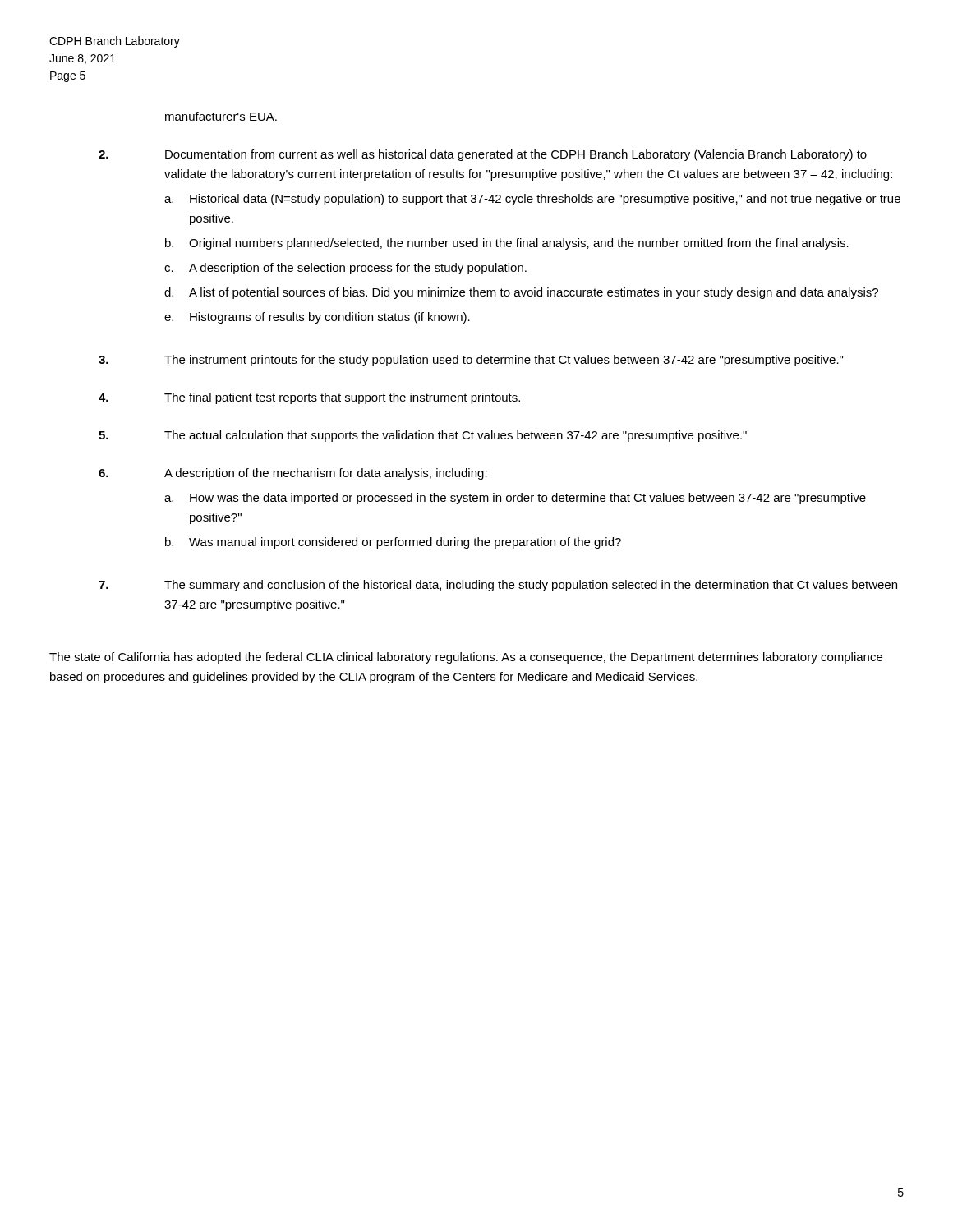Find the element starting "4. The final patient test reports"
This screenshot has width=953, height=1232.
476,398
